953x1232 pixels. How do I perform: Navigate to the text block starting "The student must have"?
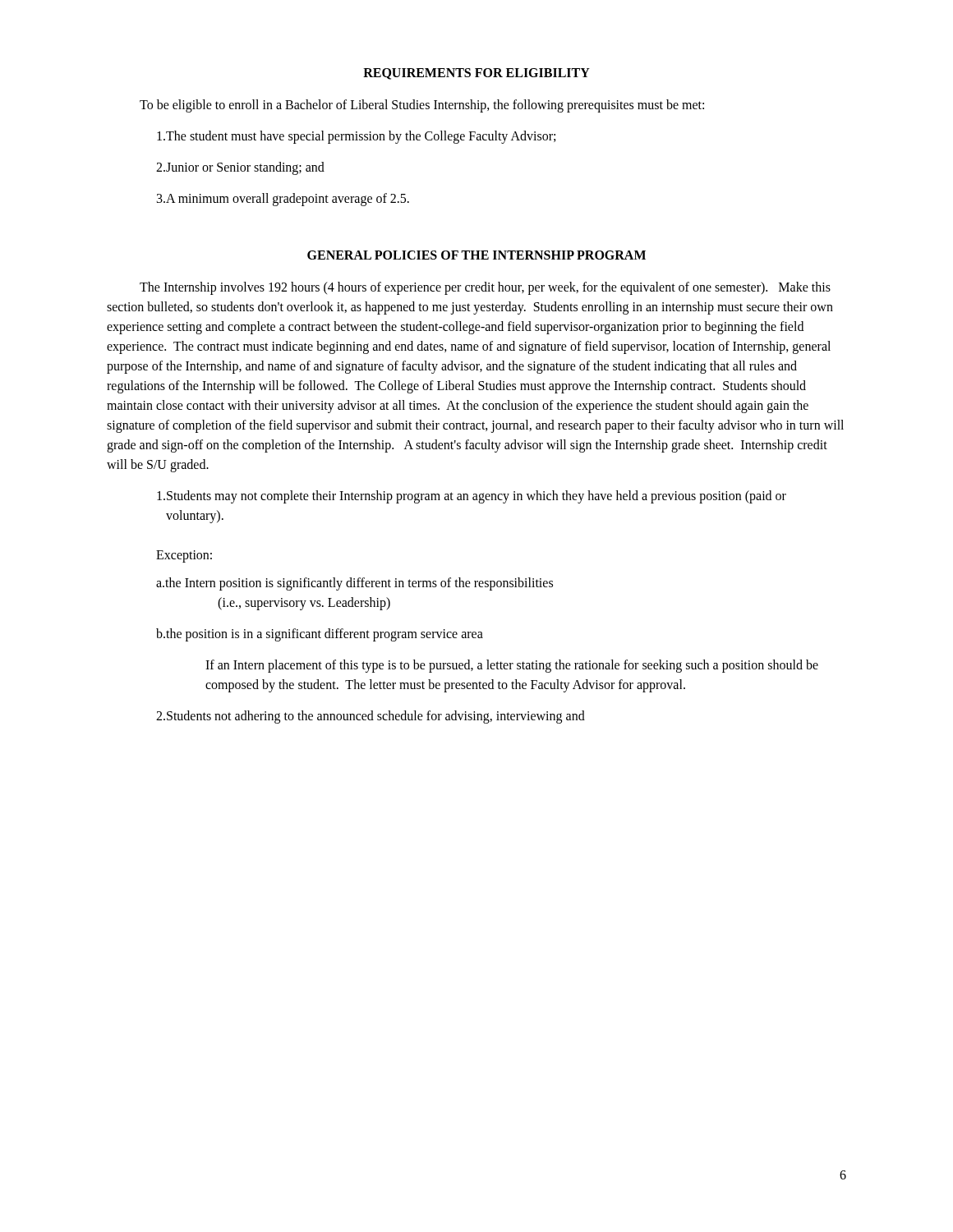pyautogui.click(x=476, y=136)
